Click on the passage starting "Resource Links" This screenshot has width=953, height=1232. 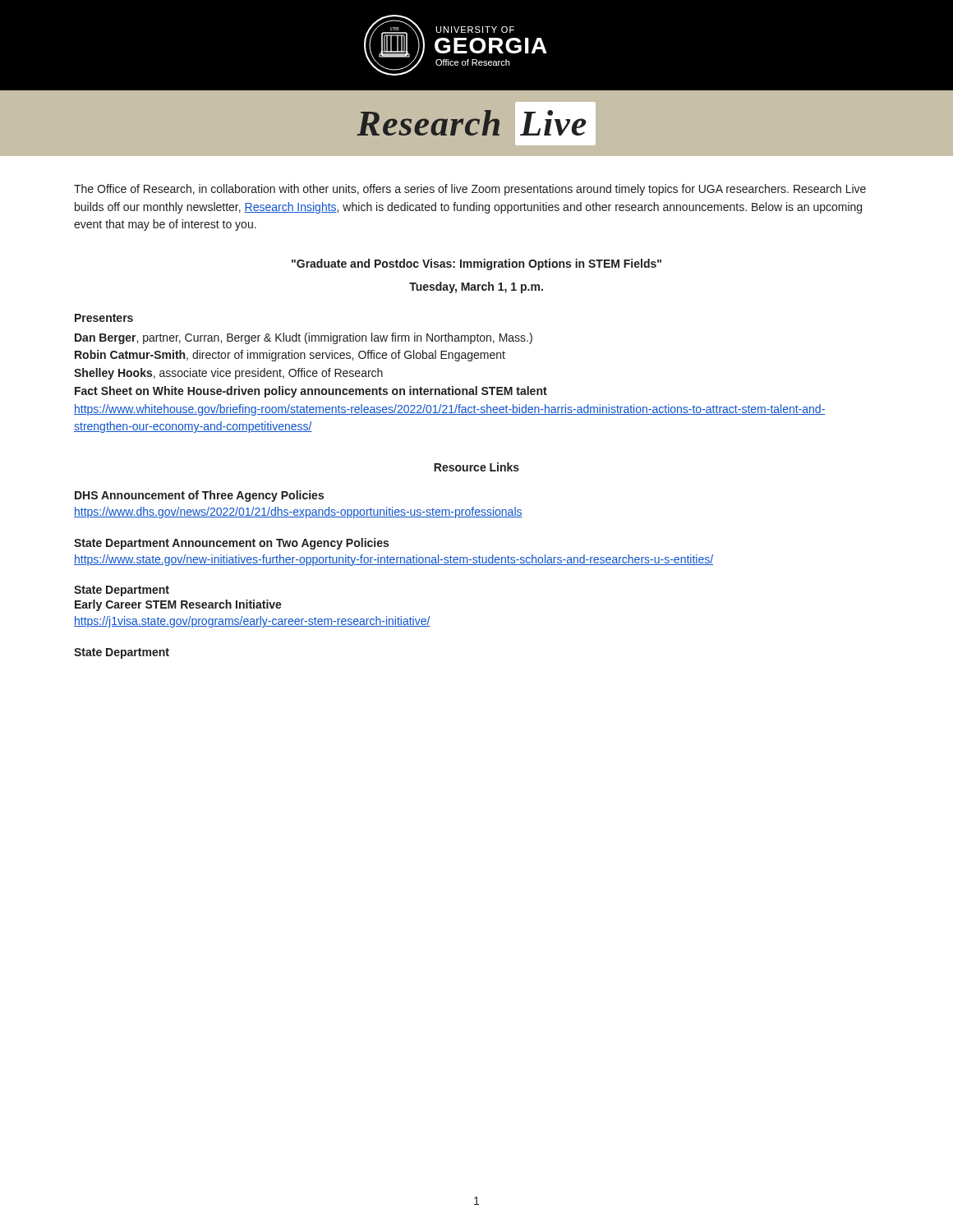[x=476, y=467]
